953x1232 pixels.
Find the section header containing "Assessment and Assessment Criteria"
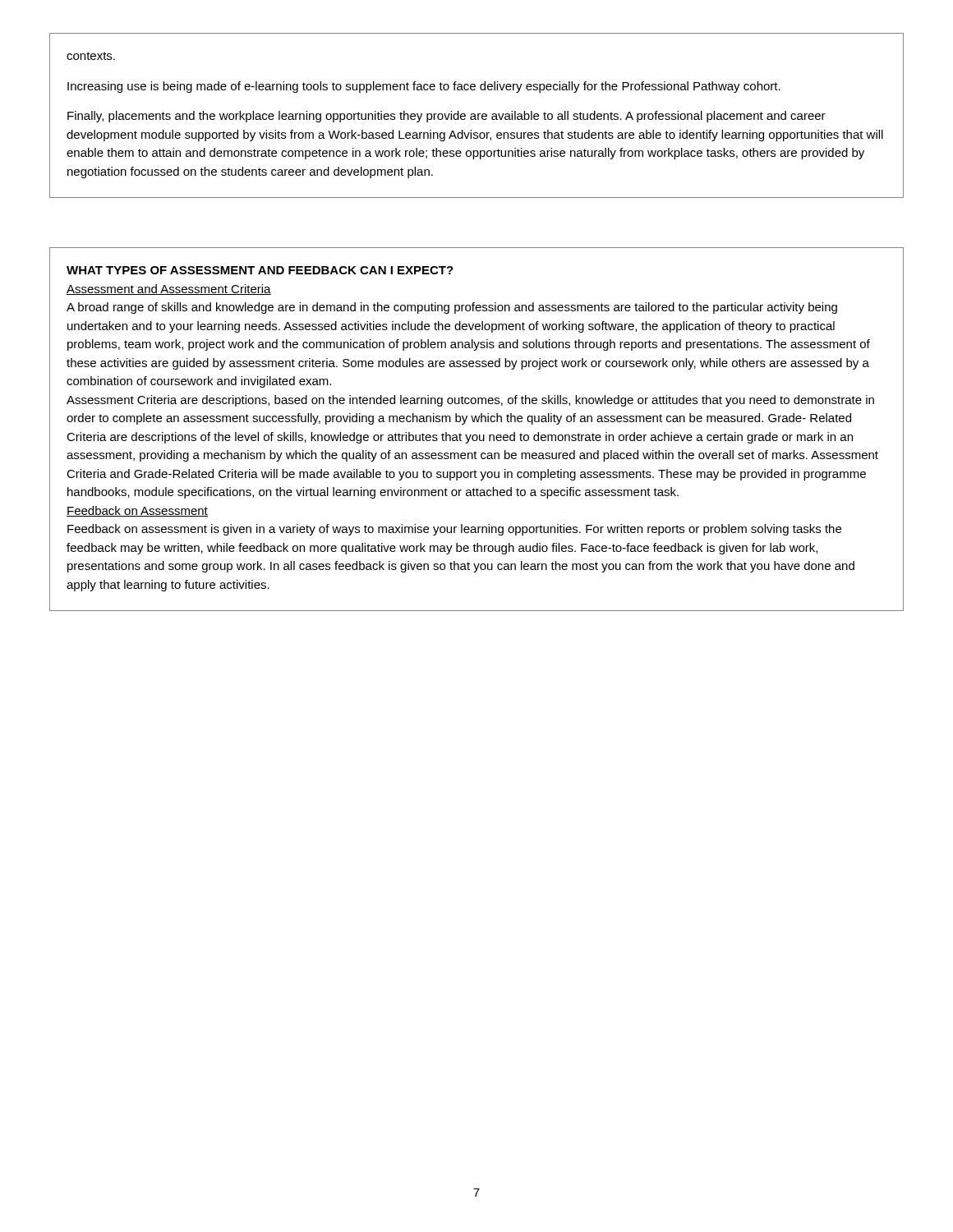(x=169, y=290)
